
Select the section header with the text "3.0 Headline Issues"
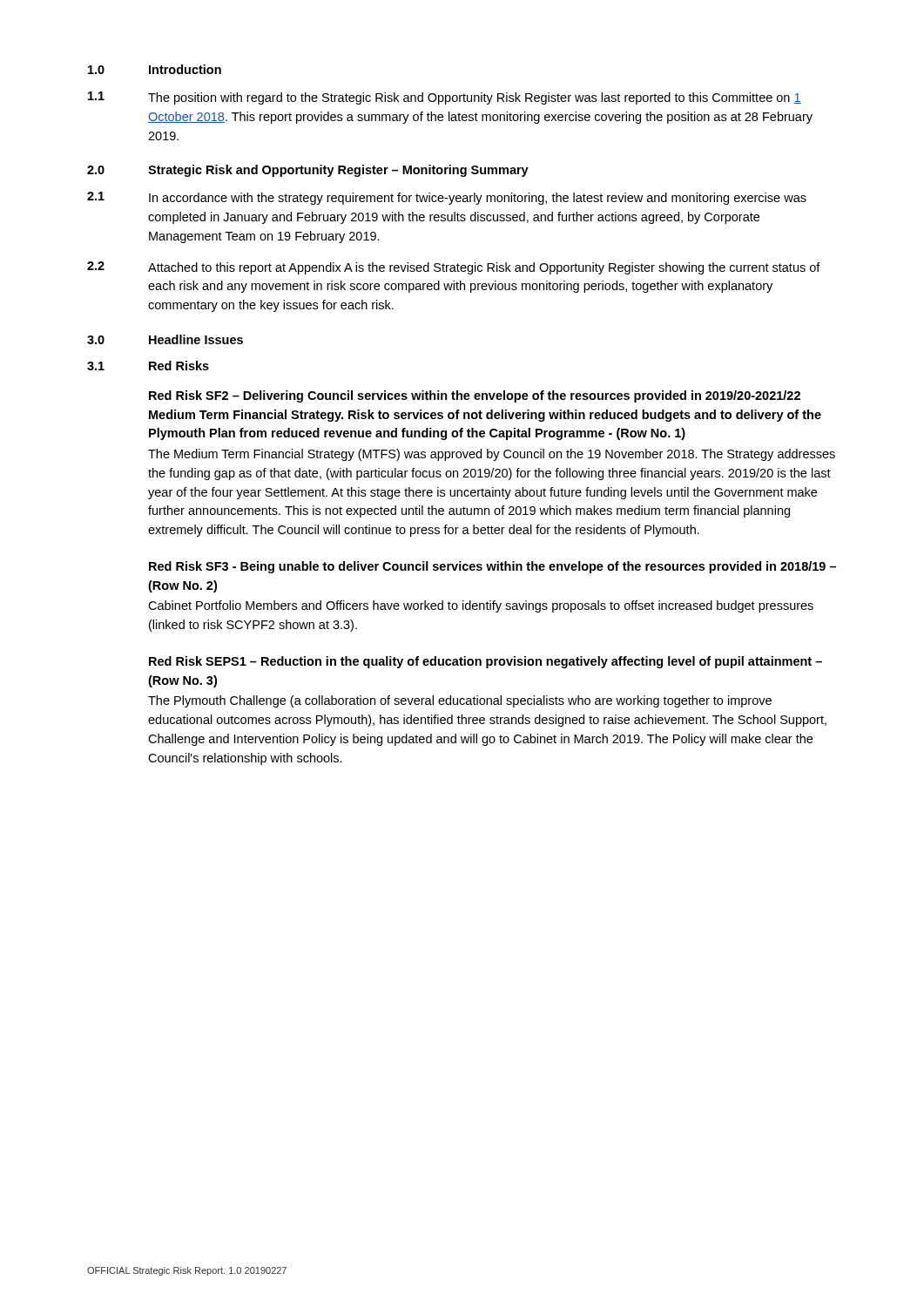point(165,340)
